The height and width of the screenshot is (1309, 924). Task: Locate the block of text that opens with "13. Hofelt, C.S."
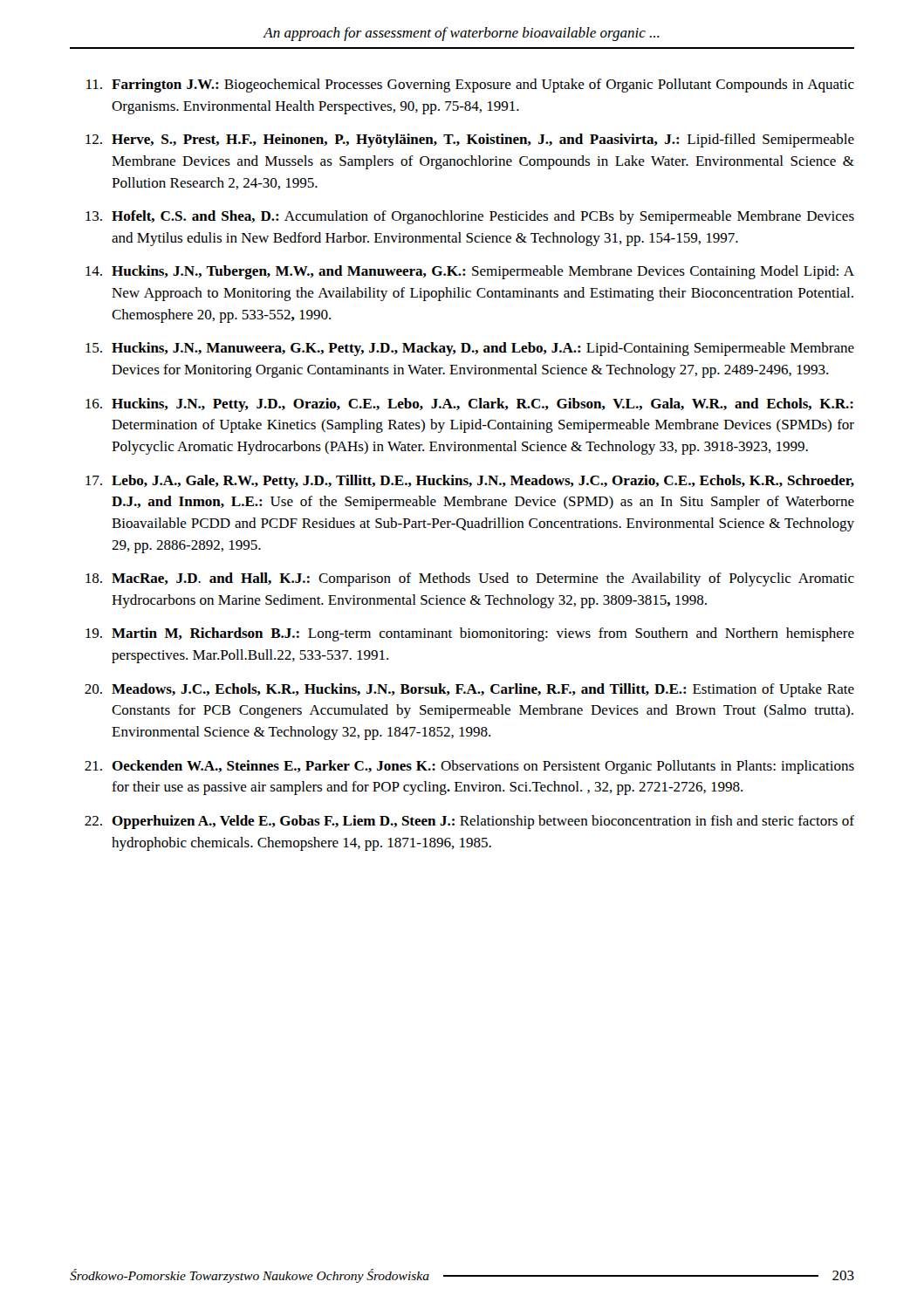point(462,228)
